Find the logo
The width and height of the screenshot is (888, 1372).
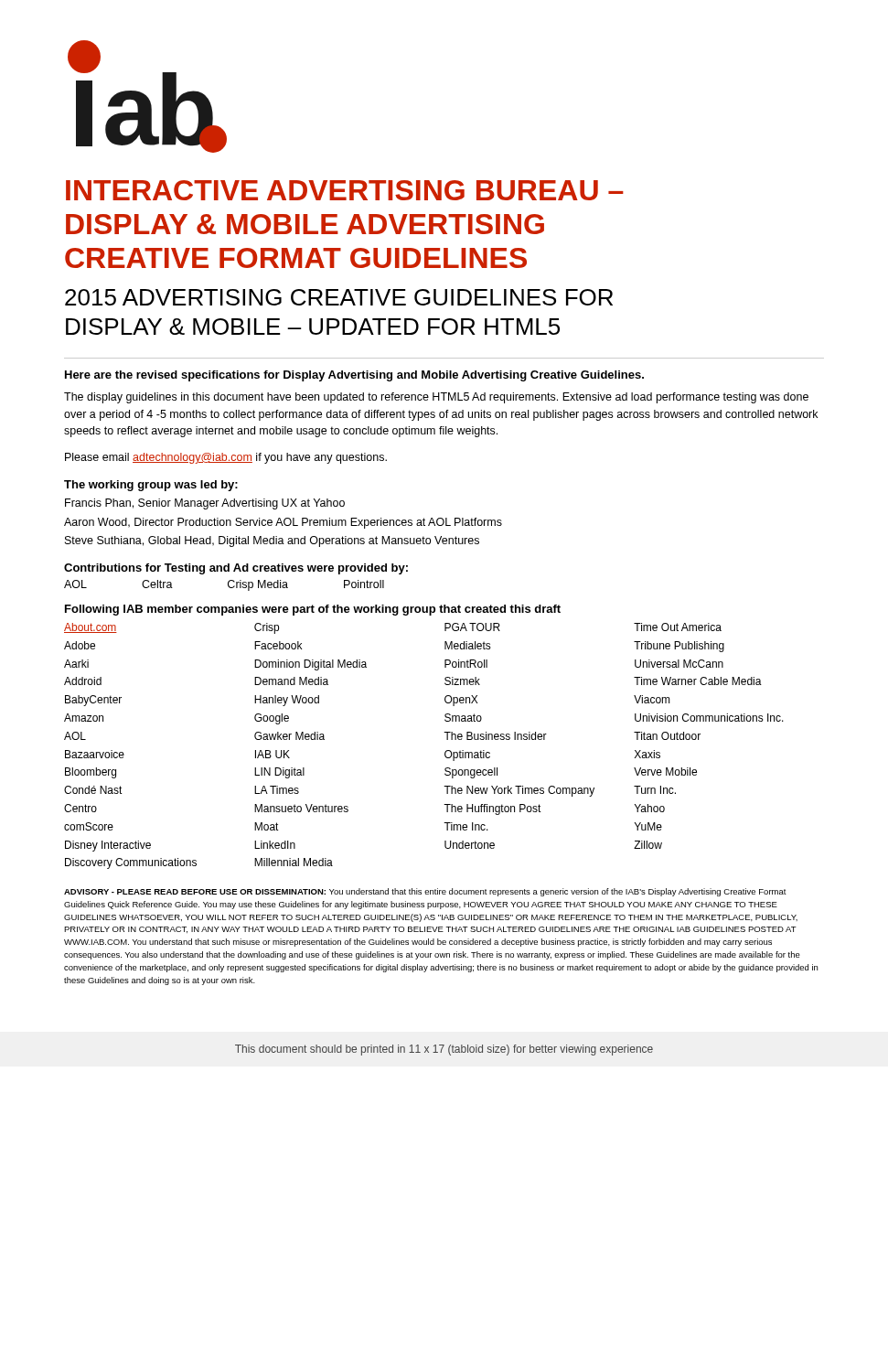click(x=444, y=96)
